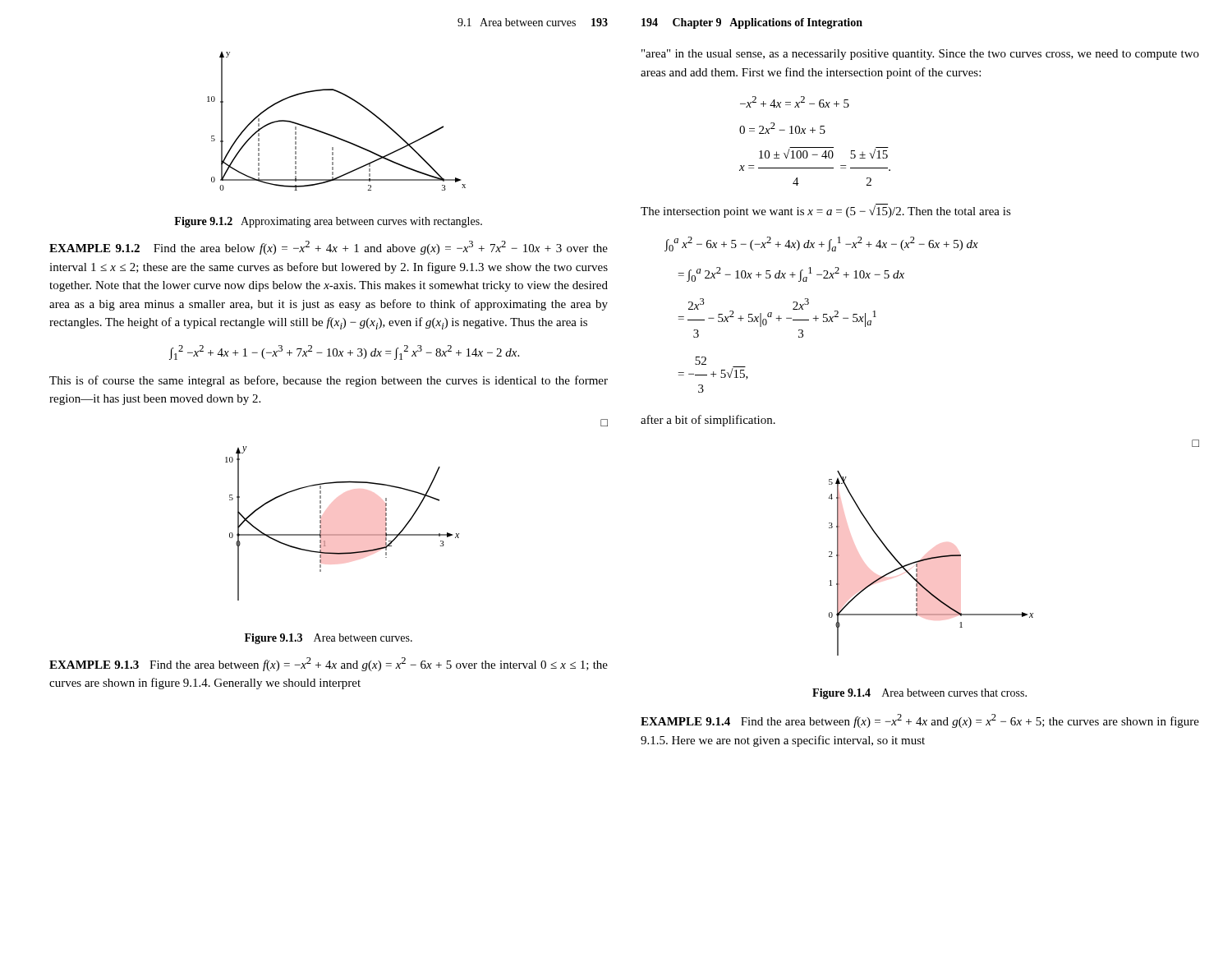Locate the block of text that opens with "EXAMPLE 9.1.4 Find the area between f(x)"

click(920, 729)
